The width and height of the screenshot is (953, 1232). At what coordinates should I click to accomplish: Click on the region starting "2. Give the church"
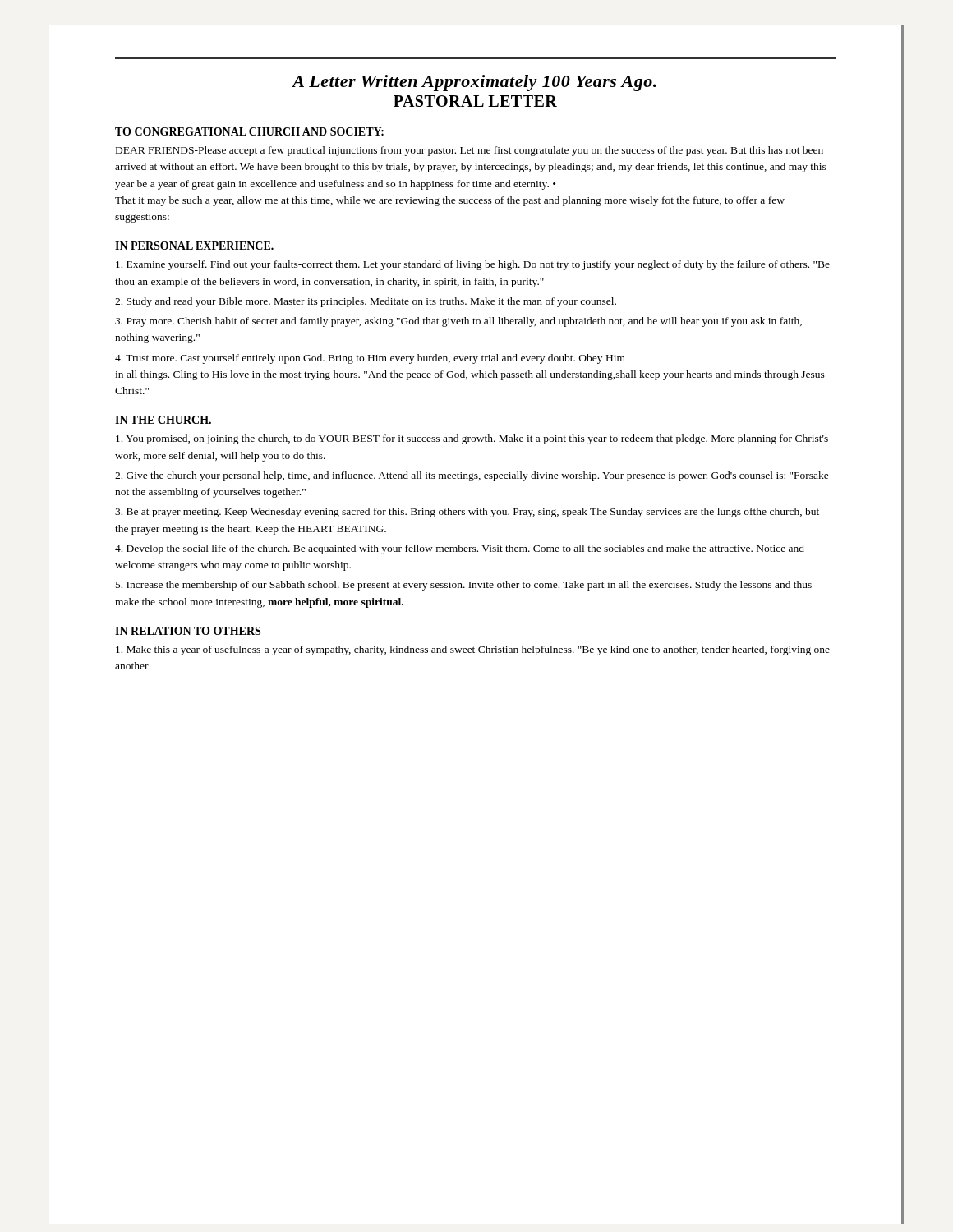tap(472, 483)
